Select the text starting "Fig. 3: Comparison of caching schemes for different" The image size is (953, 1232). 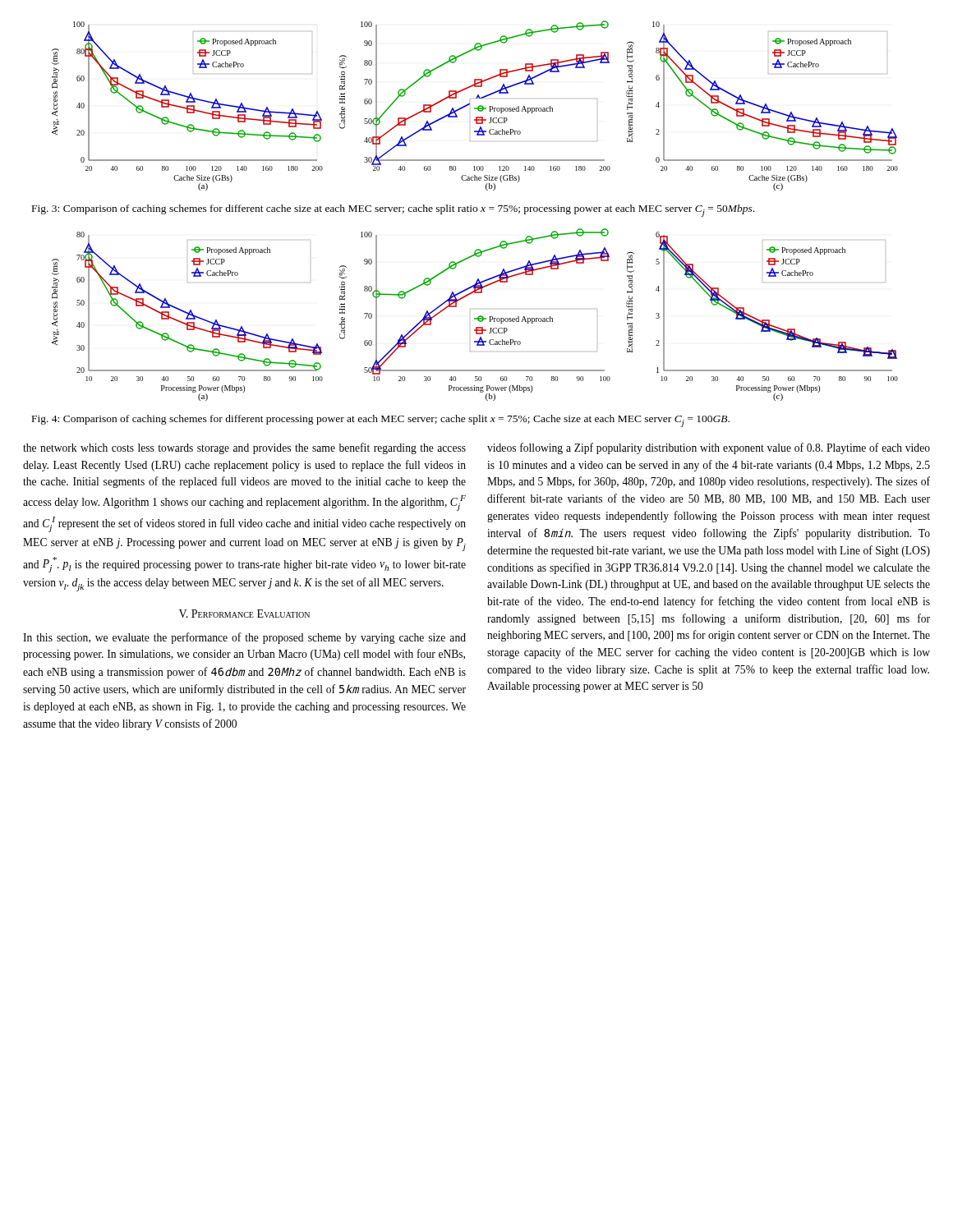pos(476,209)
